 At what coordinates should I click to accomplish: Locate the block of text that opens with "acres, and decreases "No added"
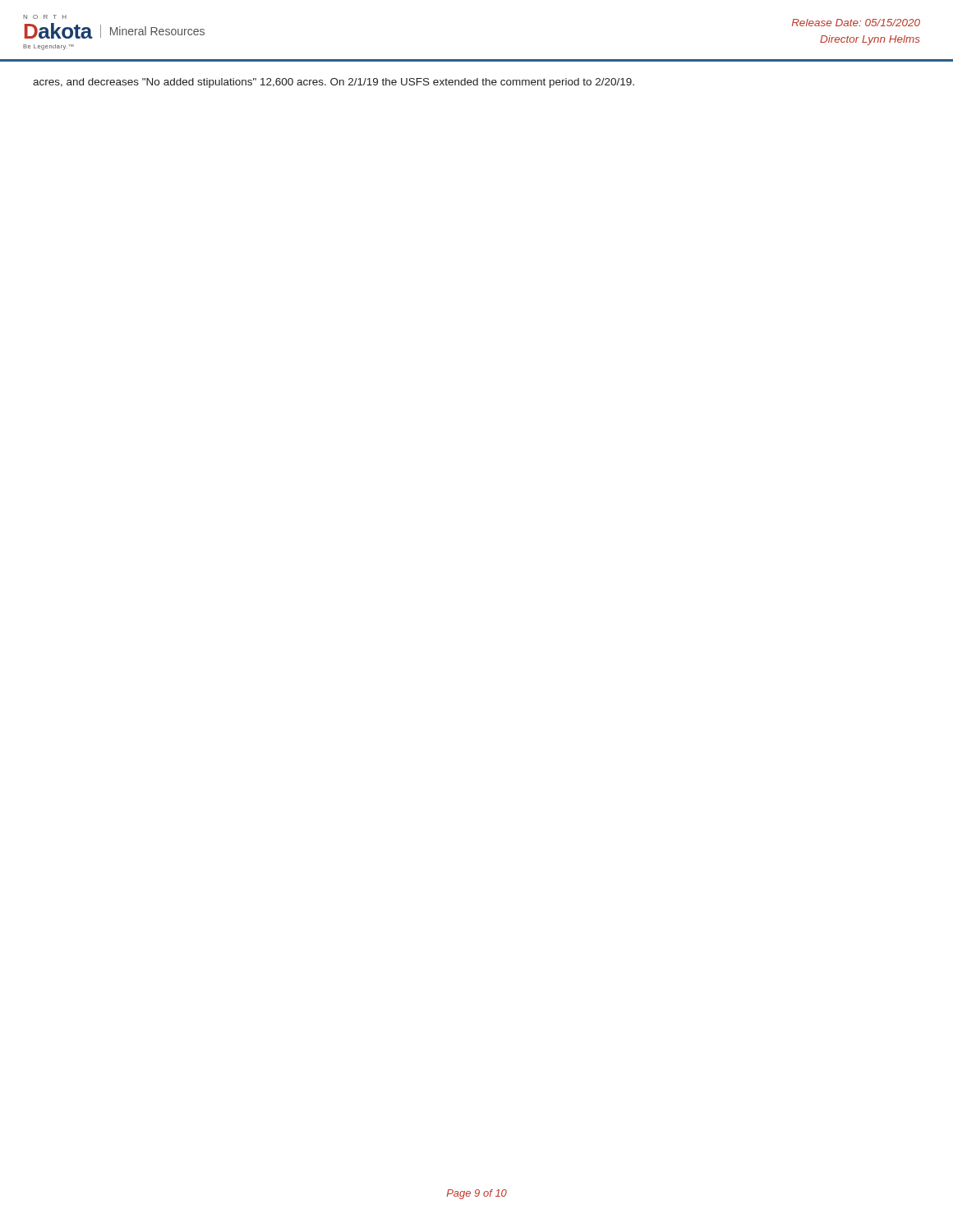click(476, 79)
